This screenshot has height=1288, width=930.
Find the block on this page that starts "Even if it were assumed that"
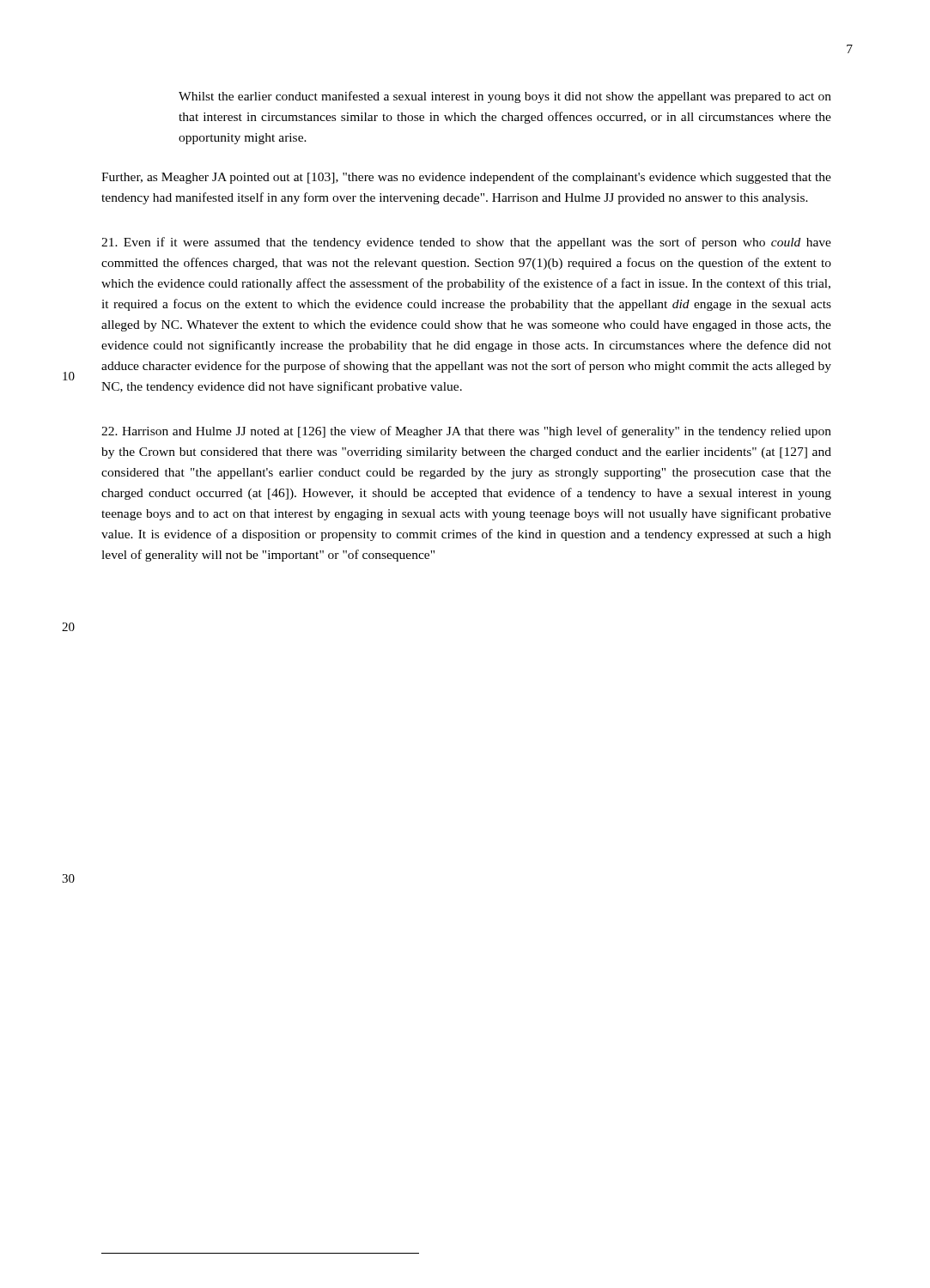pos(466,314)
